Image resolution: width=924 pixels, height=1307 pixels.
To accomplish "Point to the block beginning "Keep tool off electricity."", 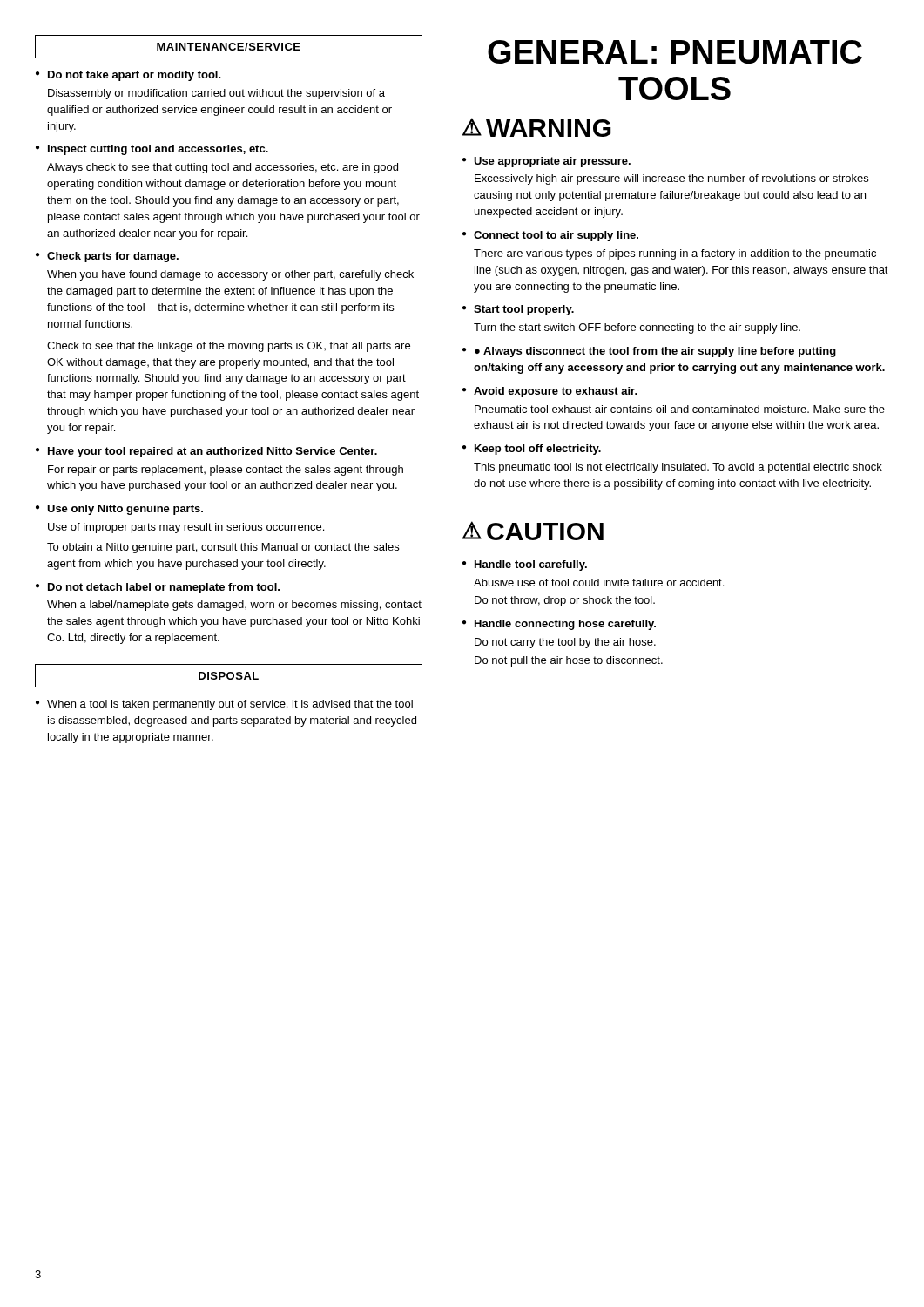I will (x=681, y=467).
